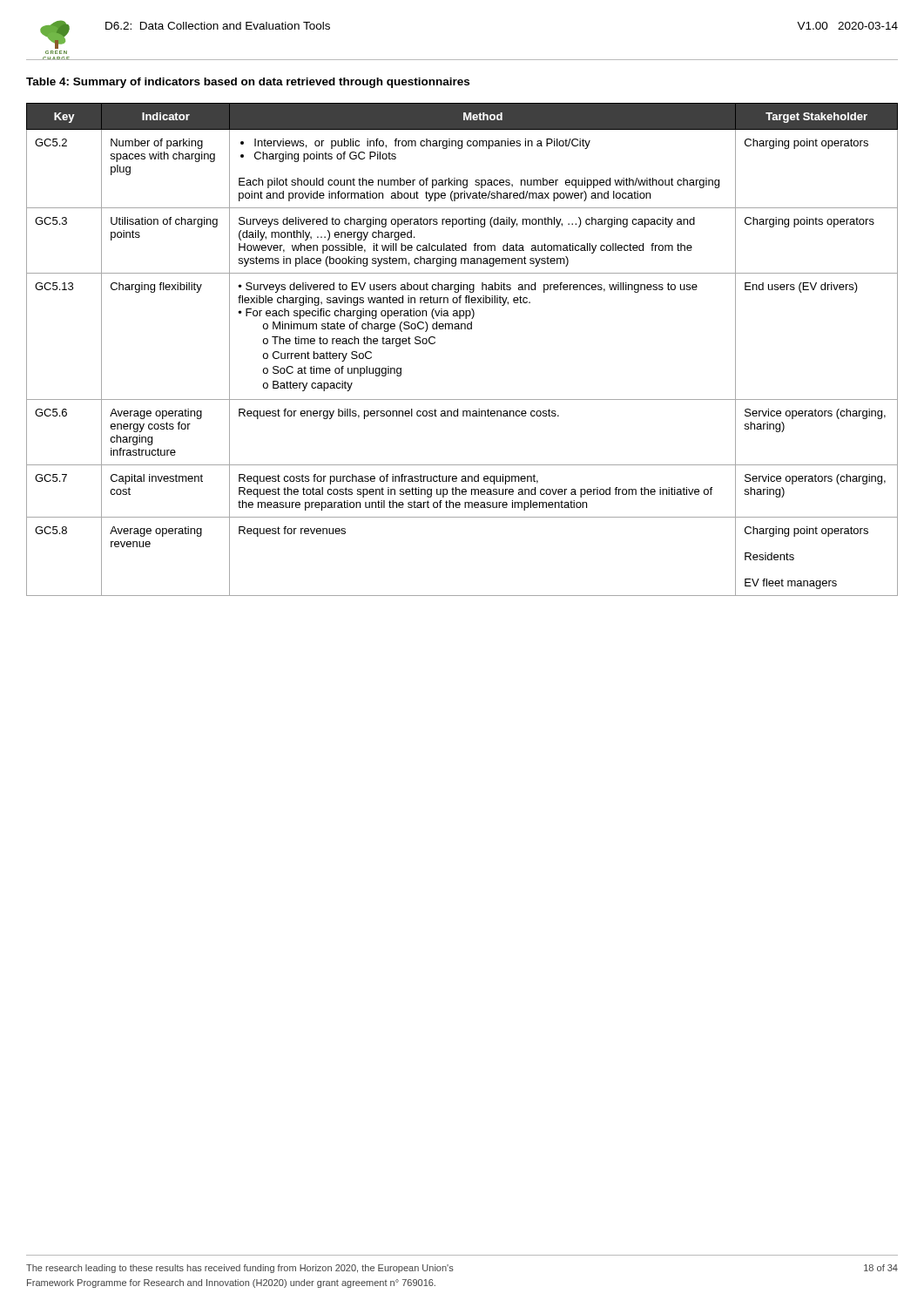Find the section header on this page that starts "Table 4: Summary of indicators based"
This screenshot has height=1307, width=924.
248,81
